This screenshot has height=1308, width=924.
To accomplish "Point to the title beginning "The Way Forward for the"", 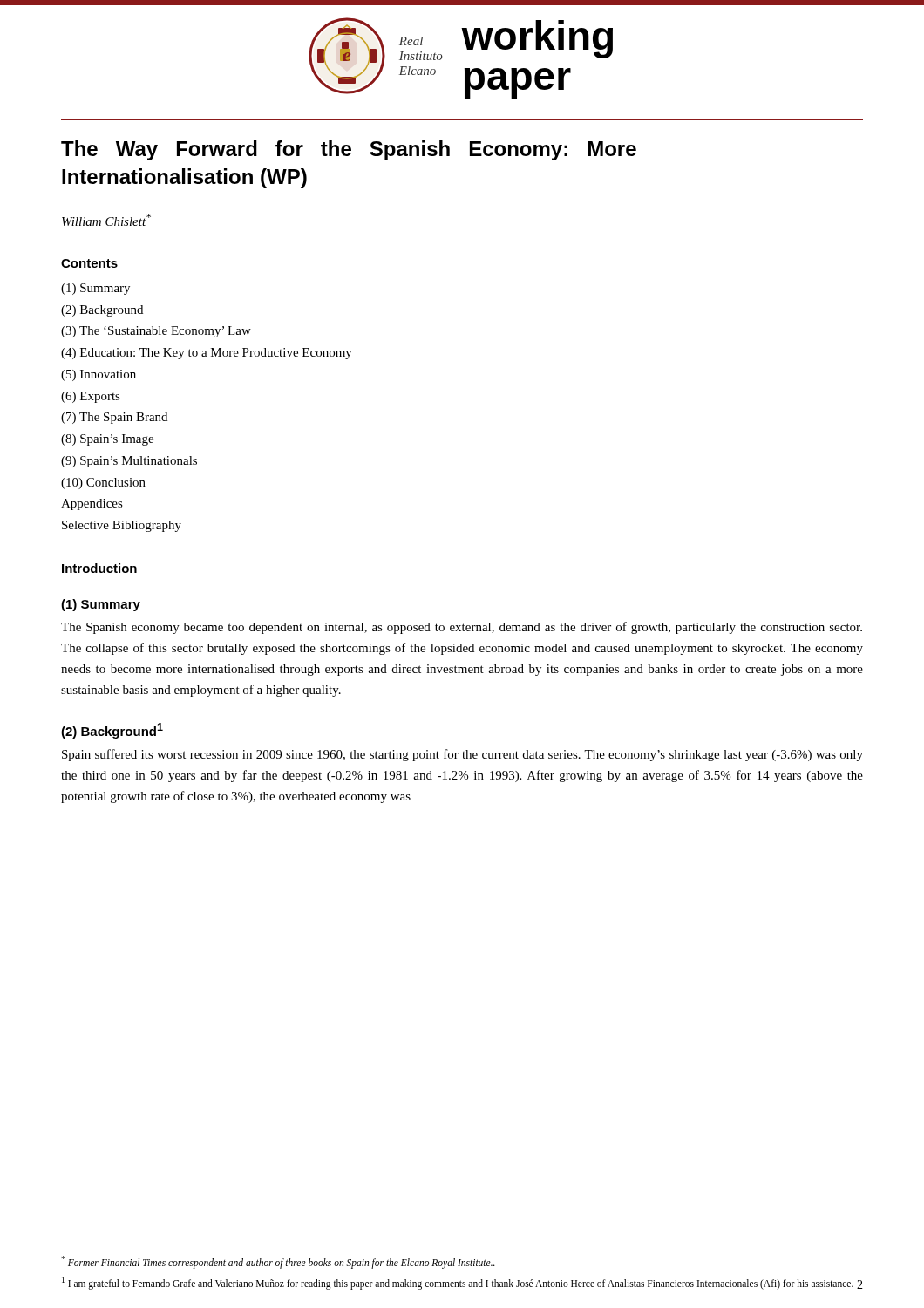I will [462, 163].
